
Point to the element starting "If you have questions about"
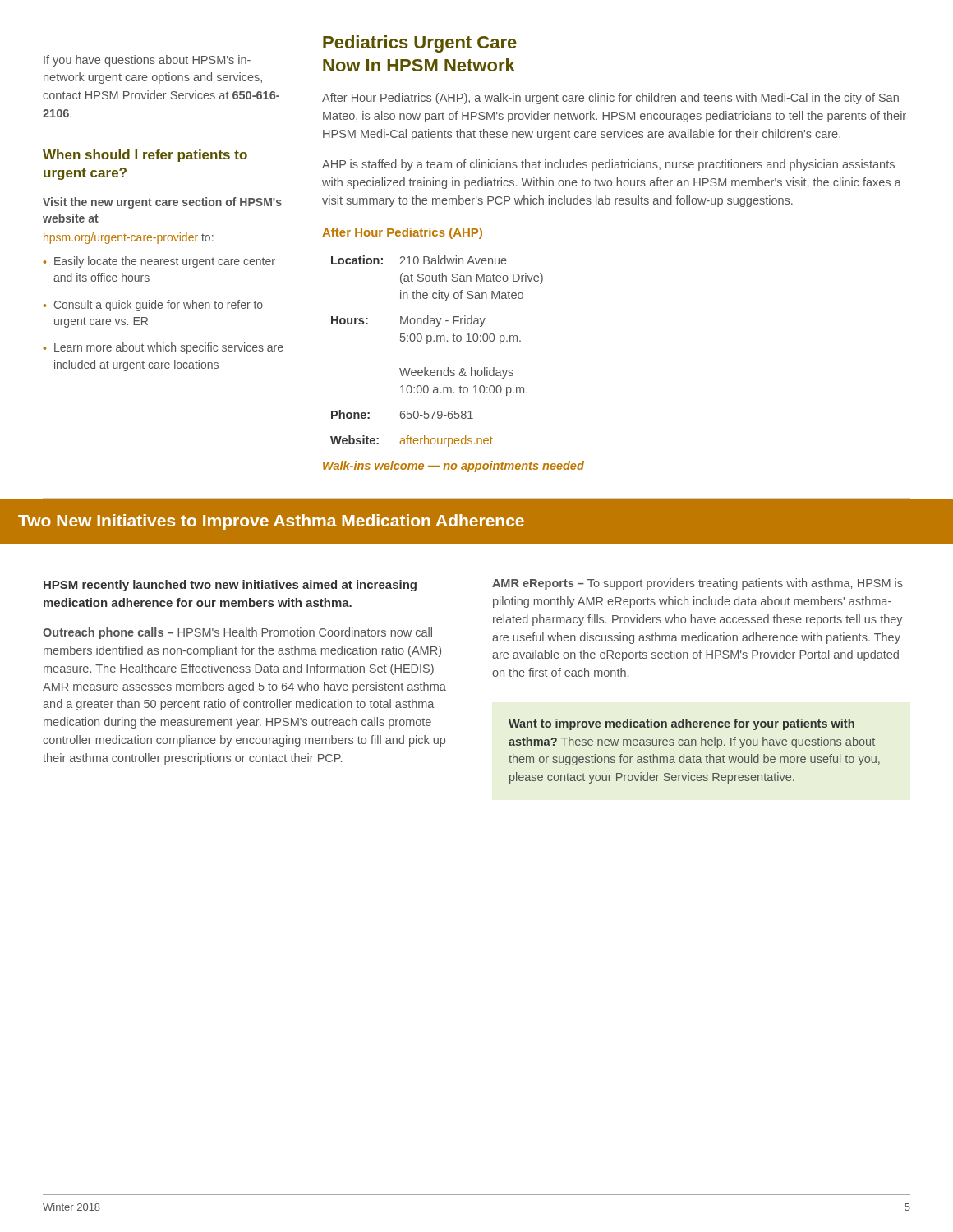(166, 87)
